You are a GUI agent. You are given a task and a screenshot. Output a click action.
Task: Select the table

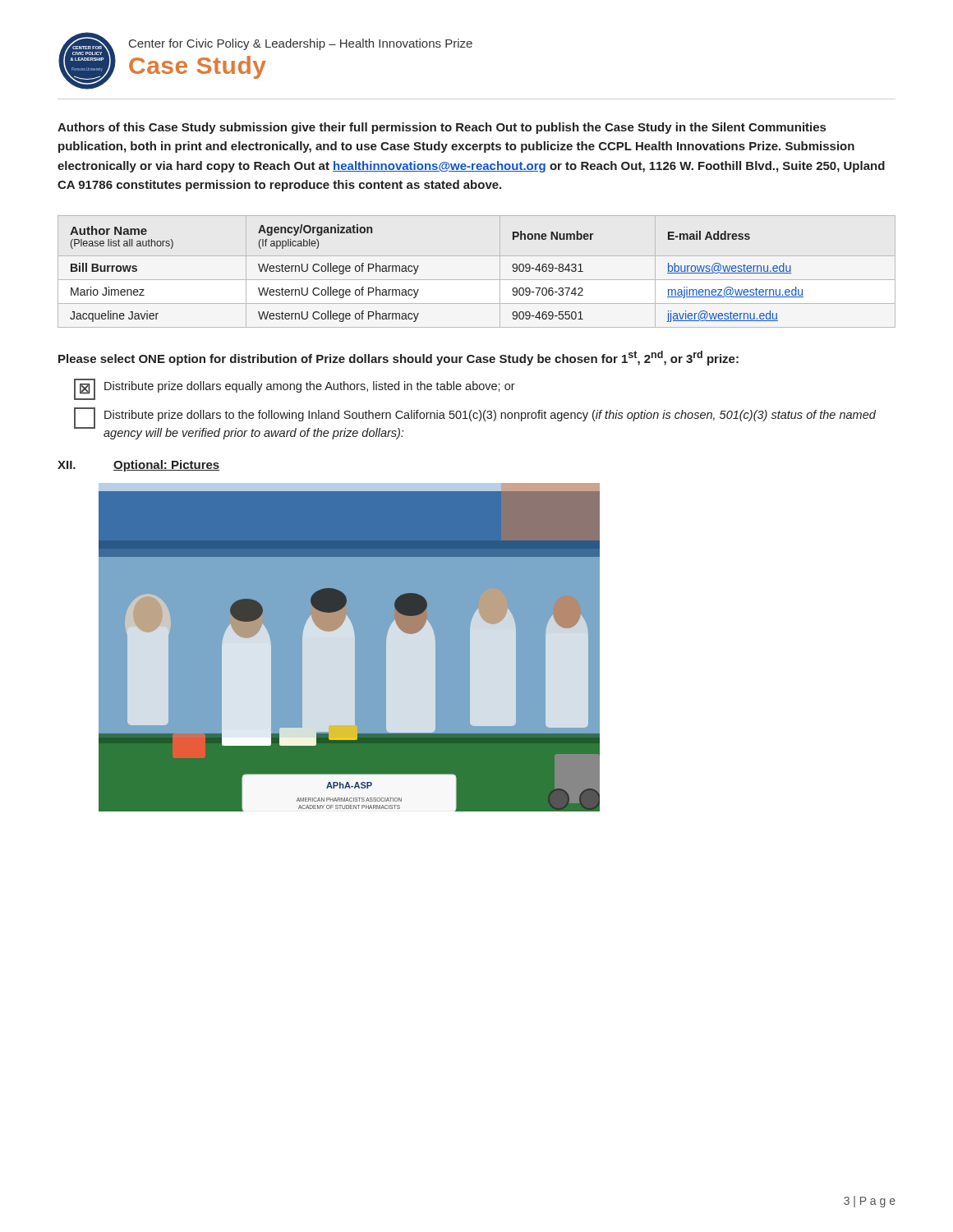[476, 271]
